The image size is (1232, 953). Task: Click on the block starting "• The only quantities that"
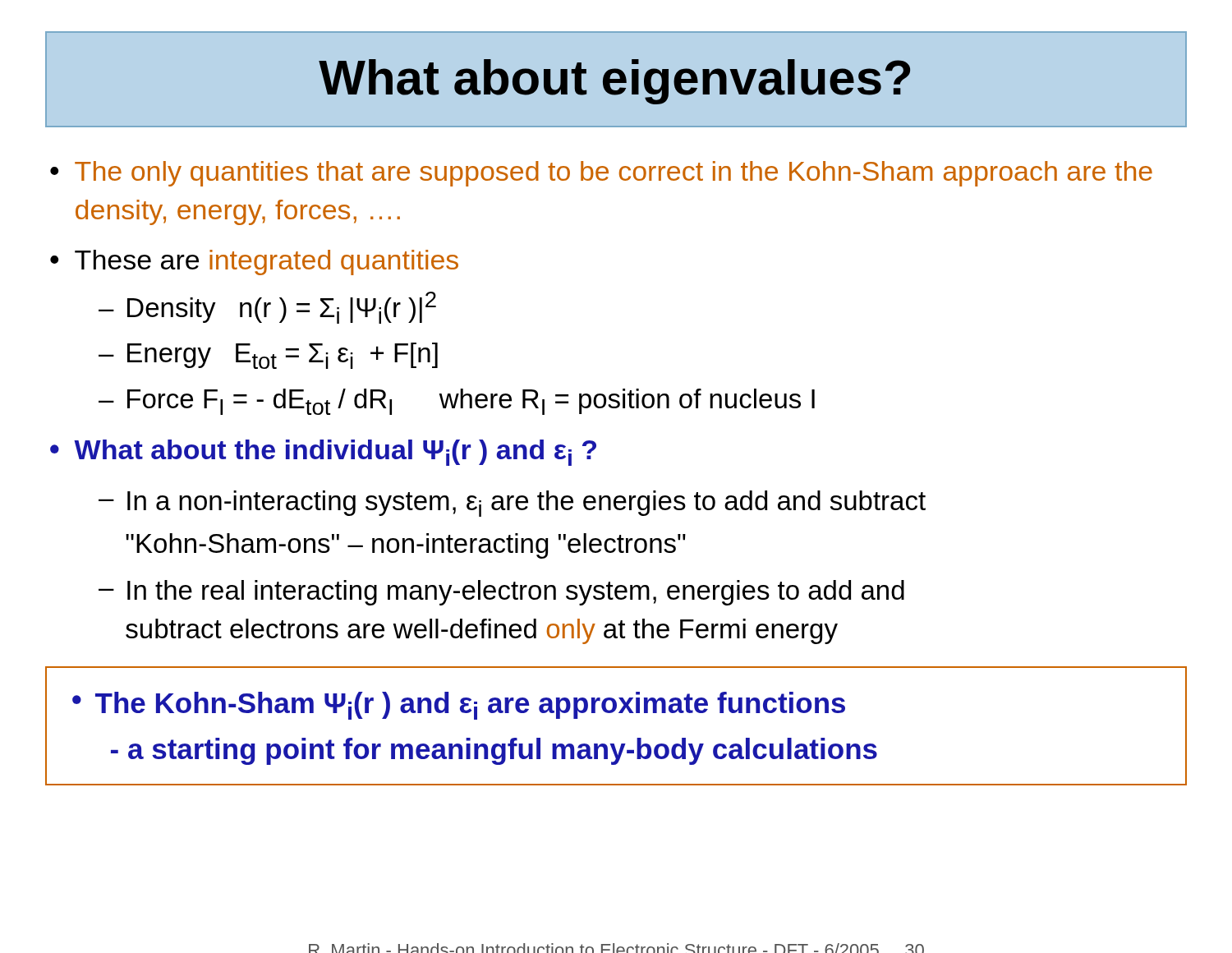[616, 191]
